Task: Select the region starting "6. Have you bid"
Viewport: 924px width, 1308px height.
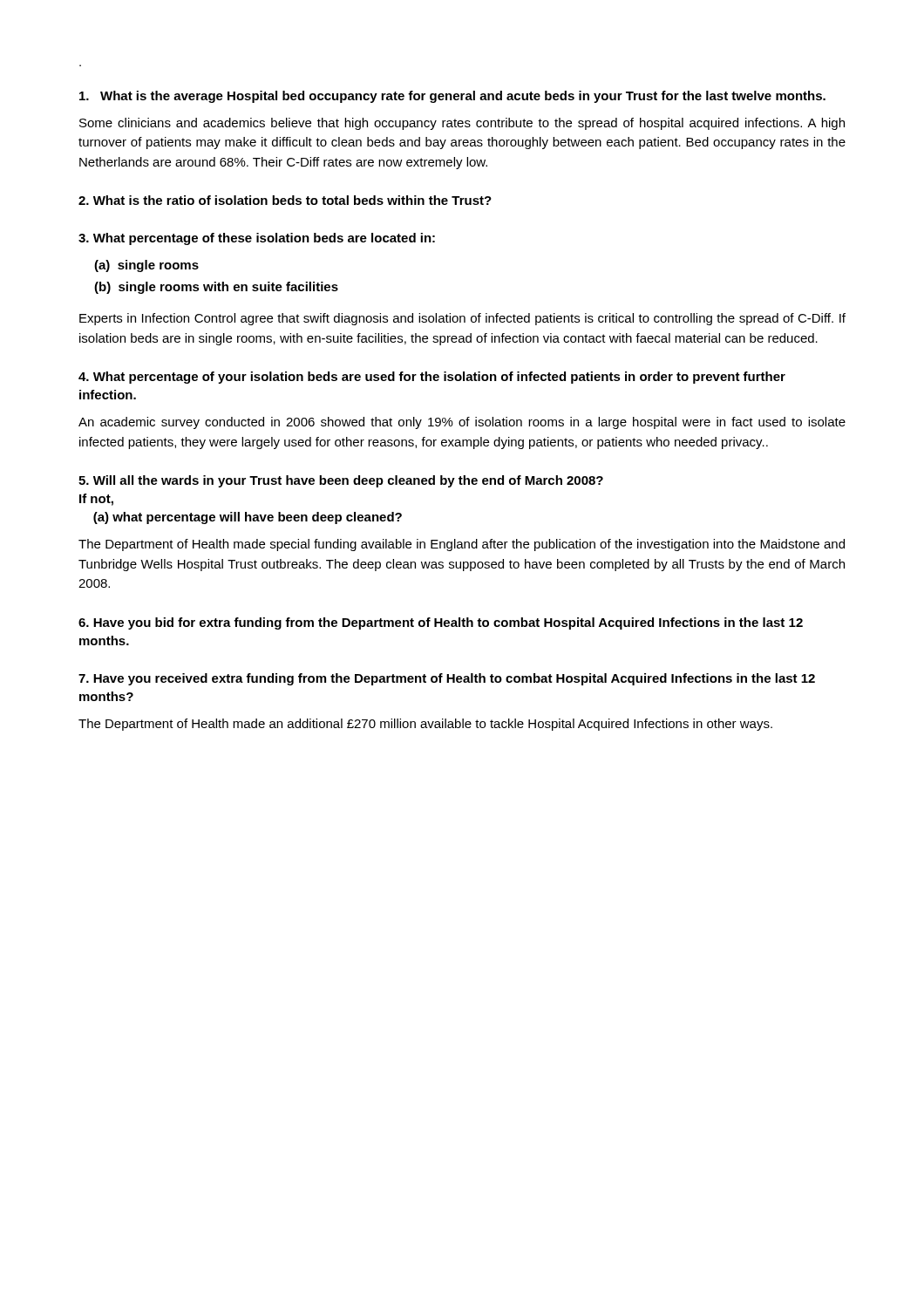Action: pyautogui.click(x=441, y=631)
